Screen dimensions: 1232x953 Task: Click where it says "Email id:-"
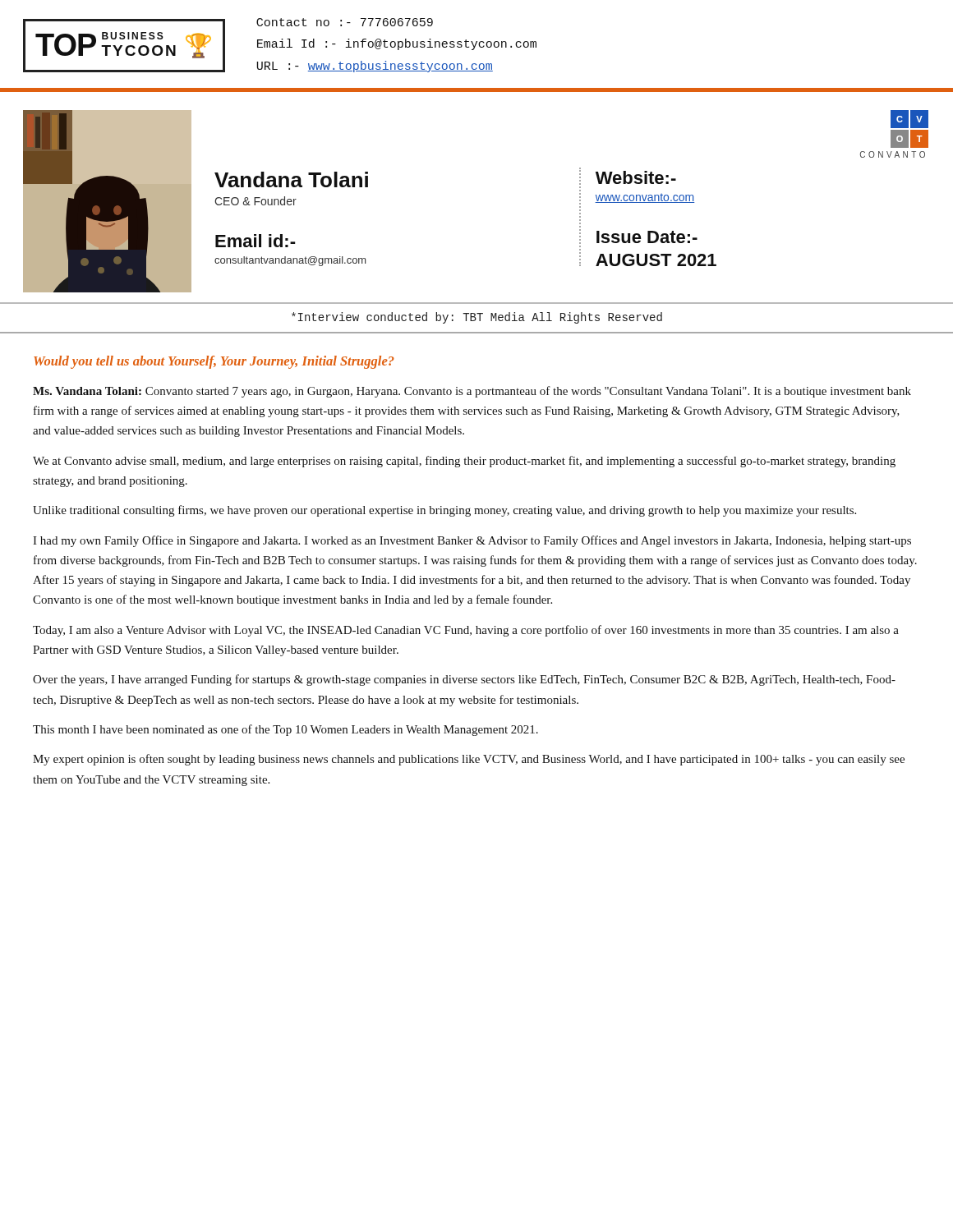[x=255, y=241]
